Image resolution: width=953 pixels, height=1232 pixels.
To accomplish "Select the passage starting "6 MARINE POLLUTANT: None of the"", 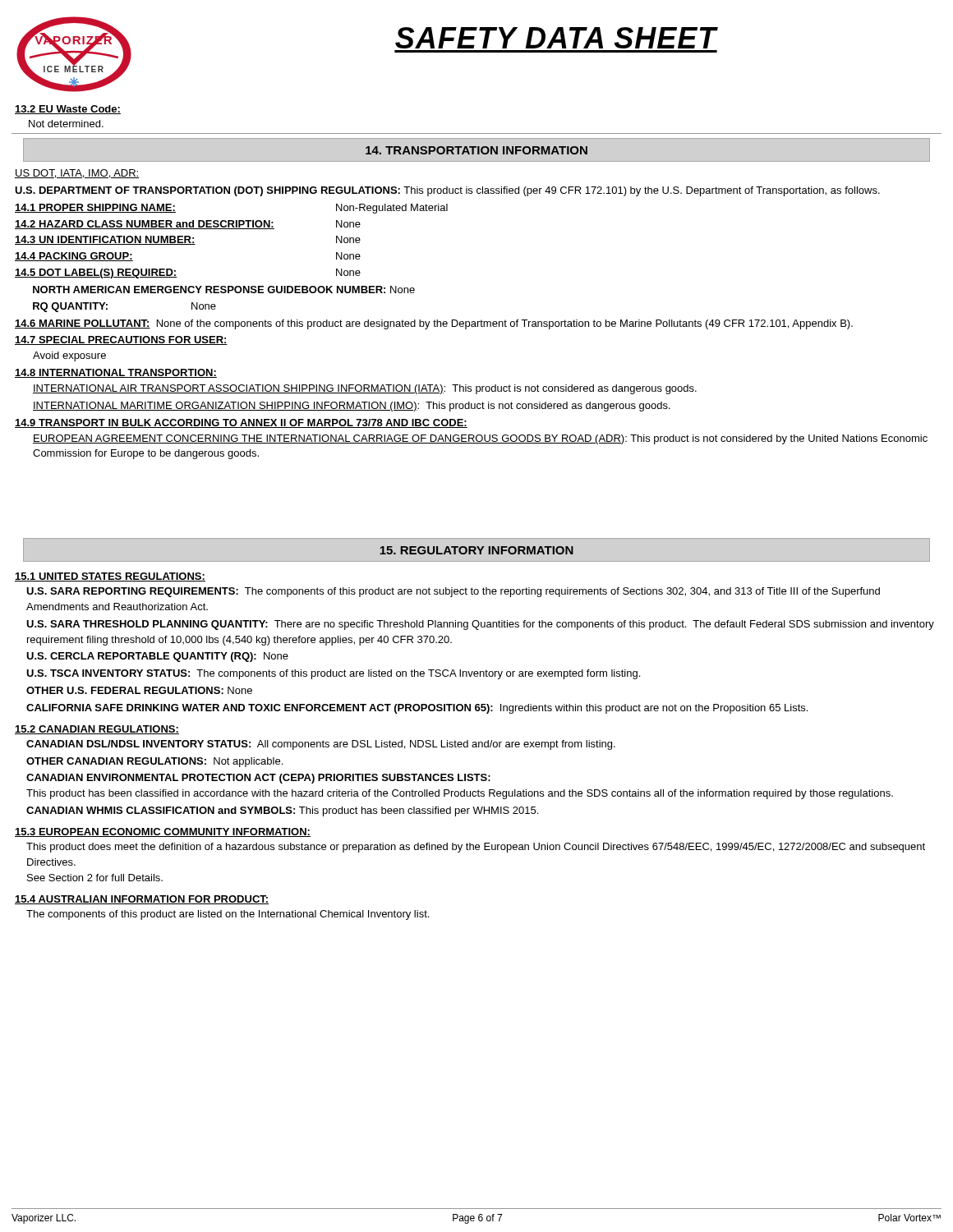I will [434, 323].
